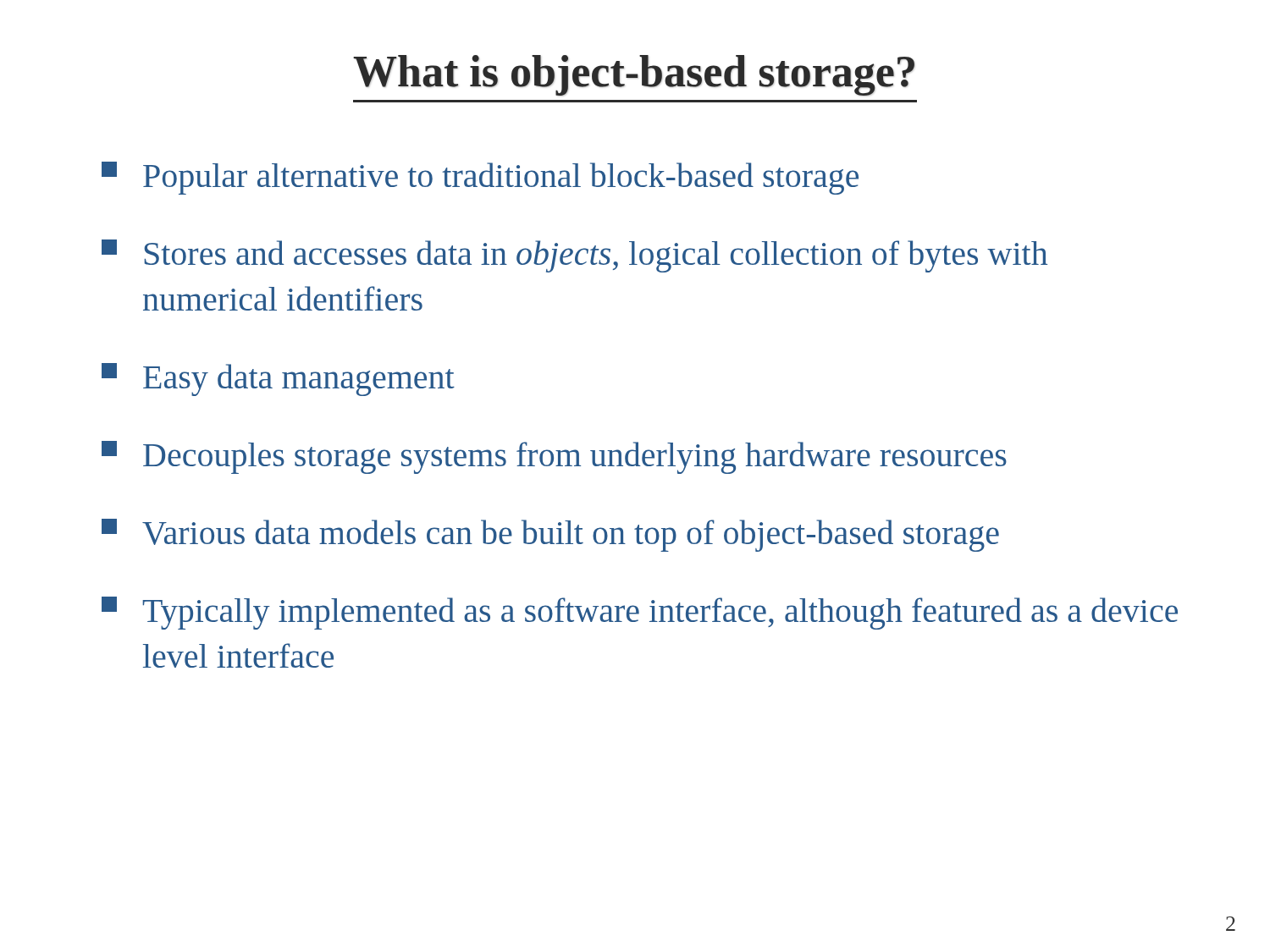
Task: Where does it say "Popular alternative to traditional block-based storage"?
Action: pyautogui.click(x=481, y=176)
